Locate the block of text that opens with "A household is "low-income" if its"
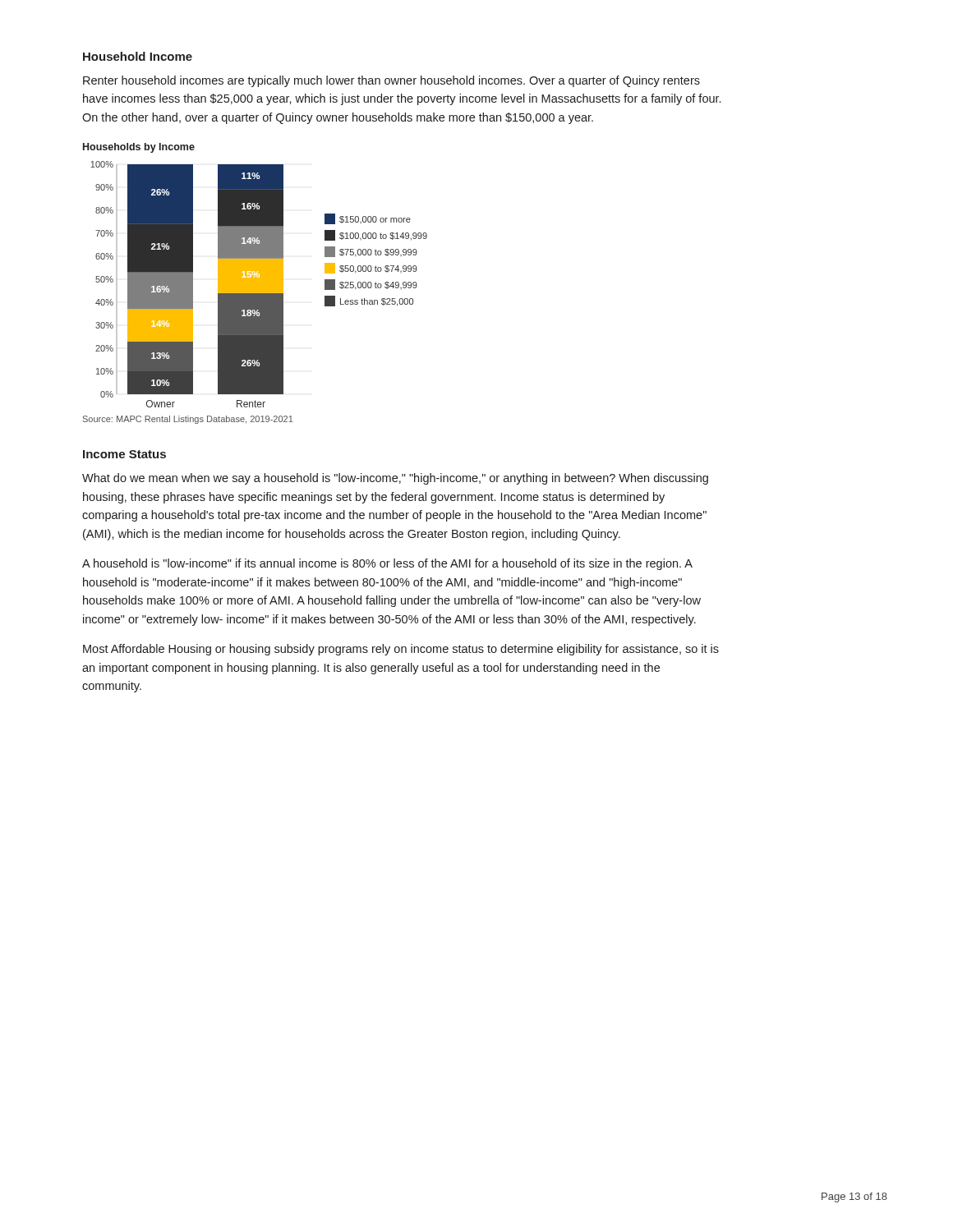The height and width of the screenshot is (1232, 953). [x=391, y=591]
